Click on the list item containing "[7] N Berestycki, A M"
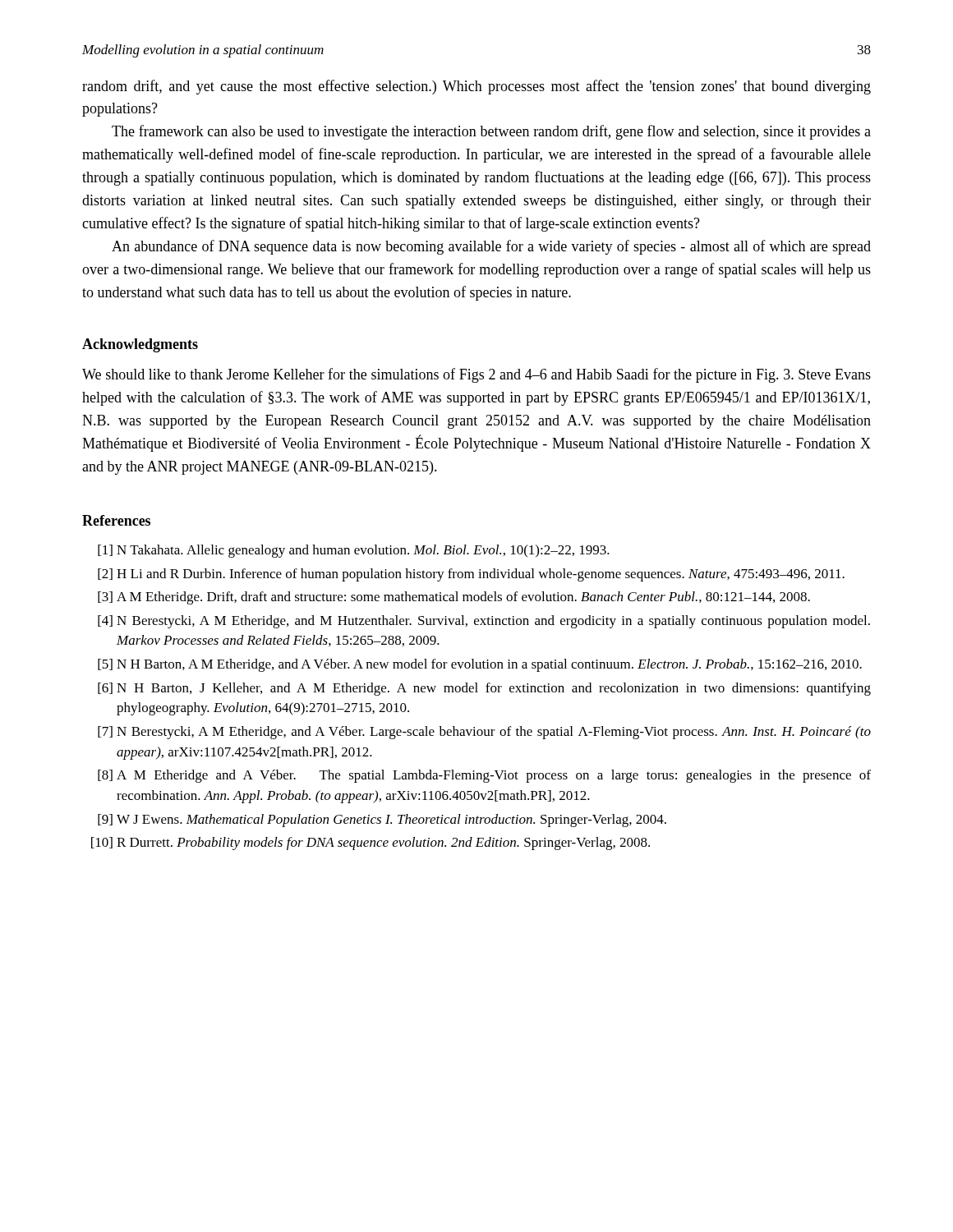 click(x=476, y=742)
